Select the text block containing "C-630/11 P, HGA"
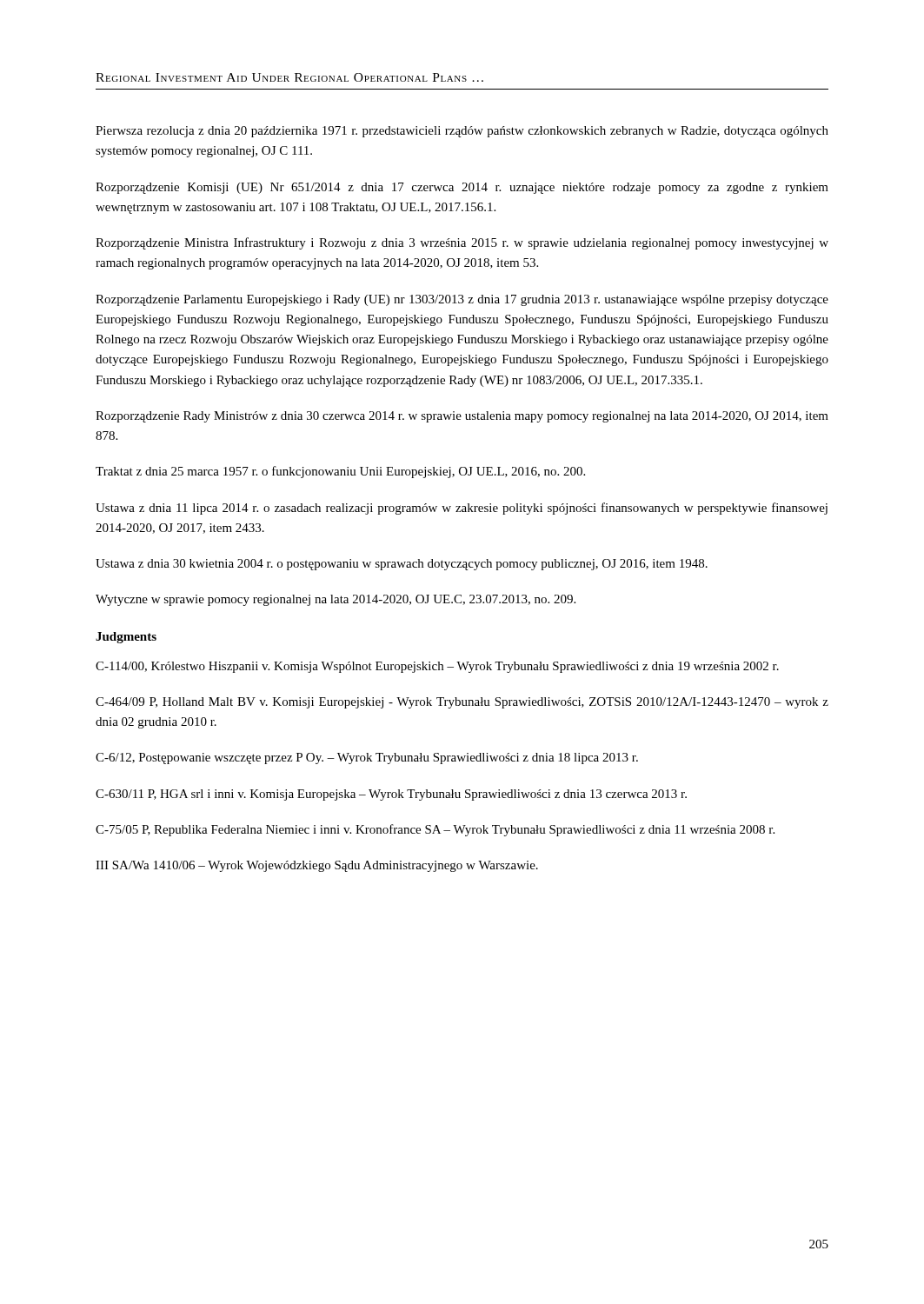924x1304 pixels. 392,793
